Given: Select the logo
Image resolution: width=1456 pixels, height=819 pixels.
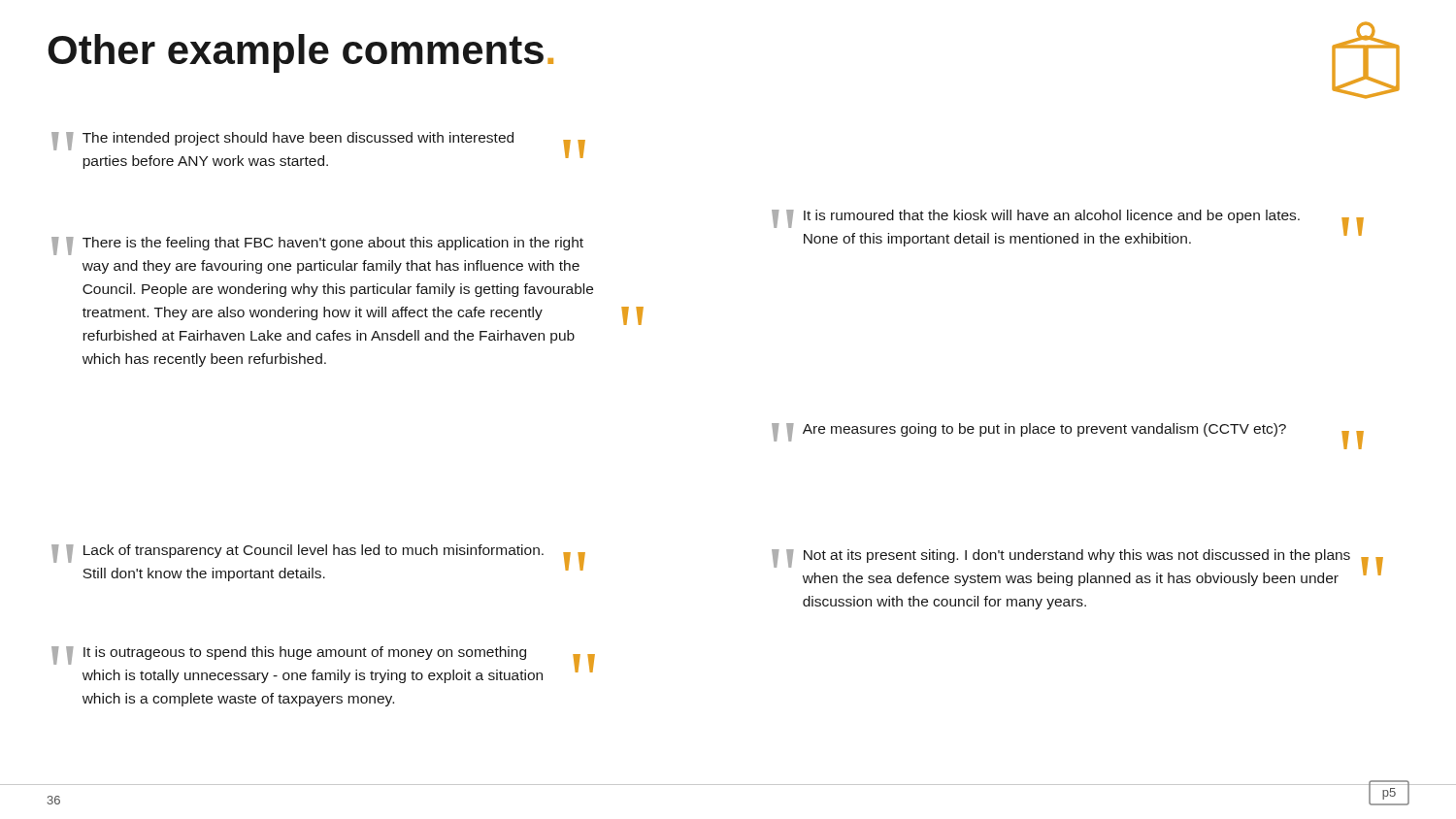Looking at the screenshot, I should [x=1366, y=61].
